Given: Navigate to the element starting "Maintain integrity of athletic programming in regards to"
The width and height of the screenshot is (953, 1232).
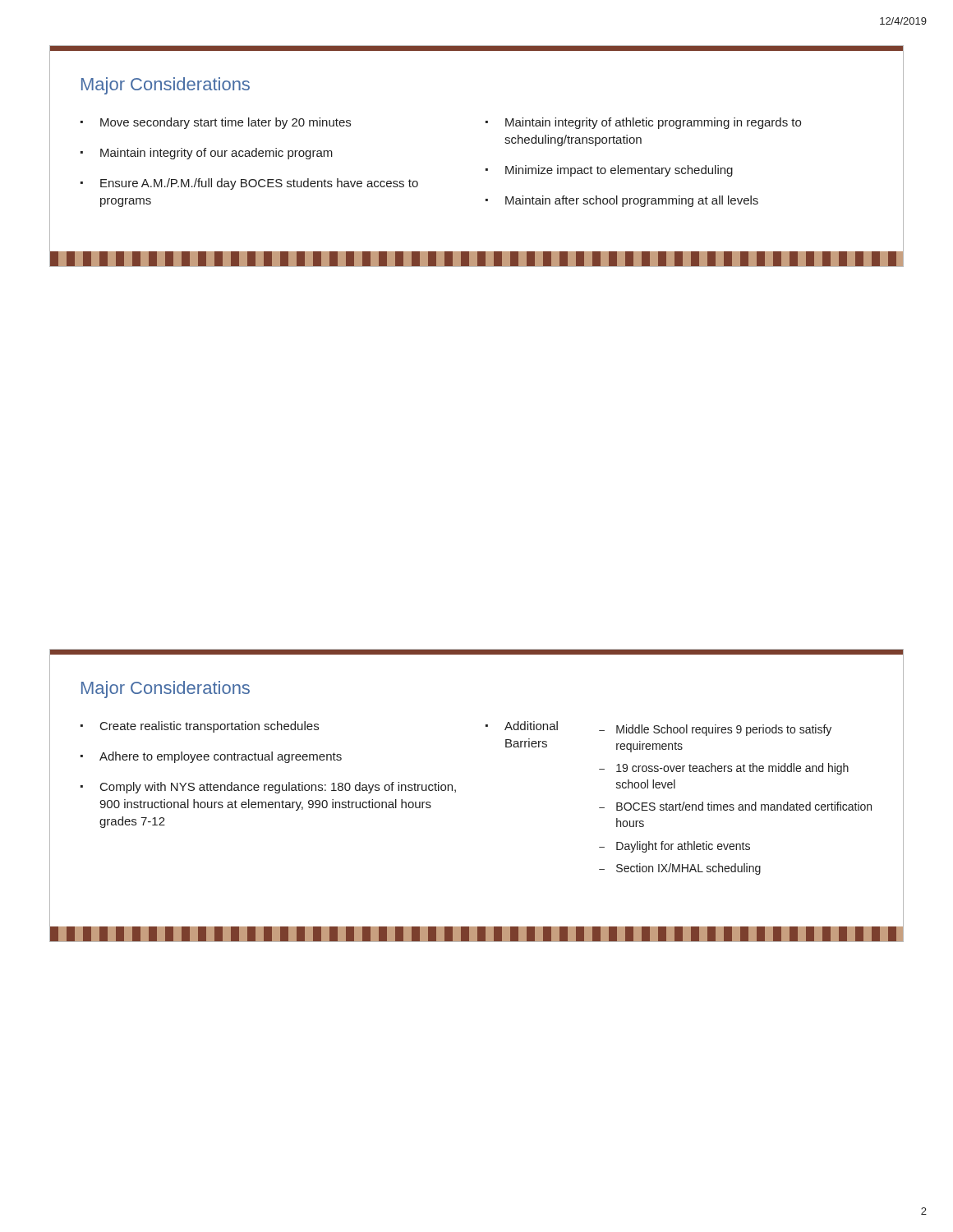Looking at the screenshot, I should click(x=653, y=131).
